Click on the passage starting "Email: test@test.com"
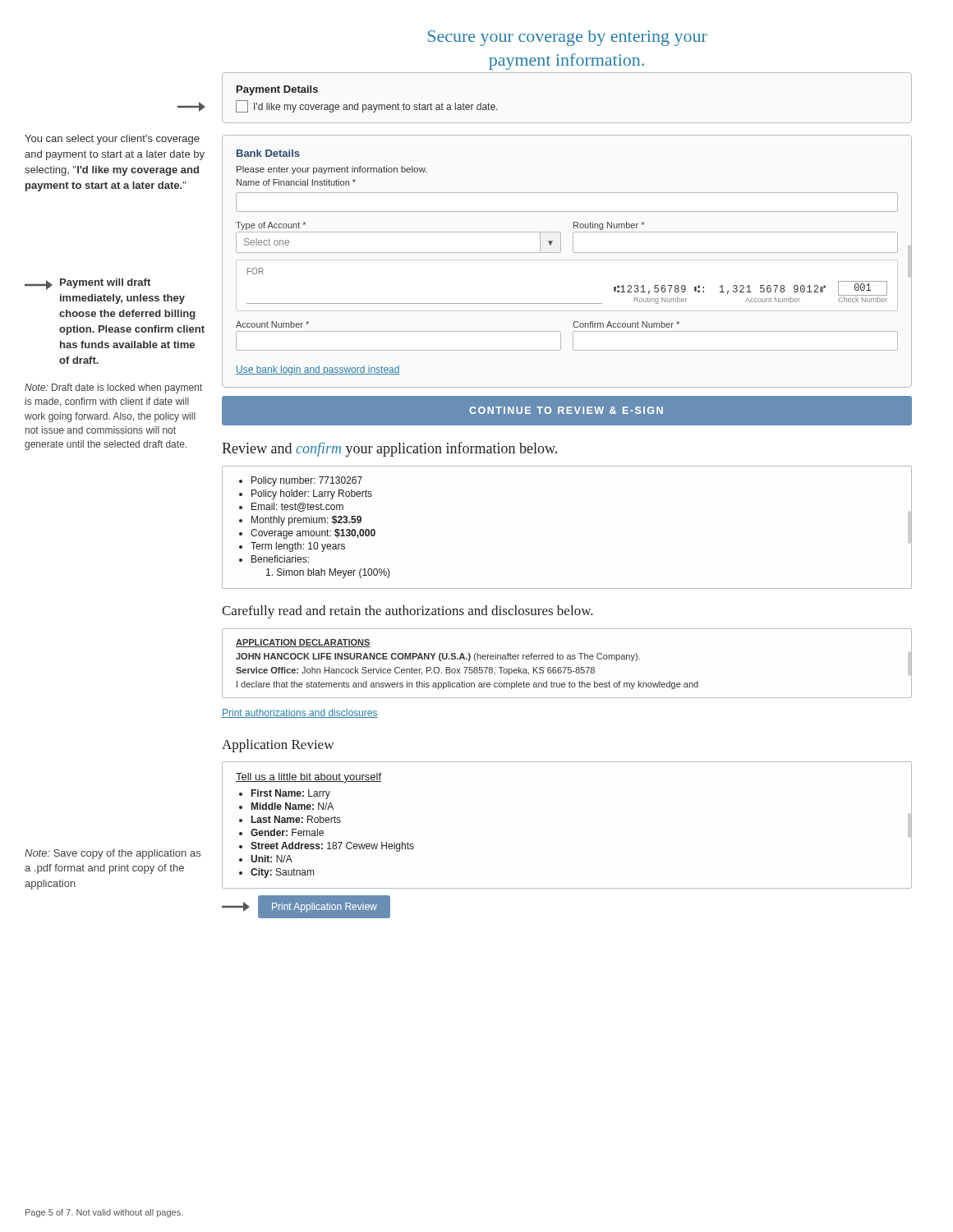The height and width of the screenshot is (1232, 953). [297, 507]
